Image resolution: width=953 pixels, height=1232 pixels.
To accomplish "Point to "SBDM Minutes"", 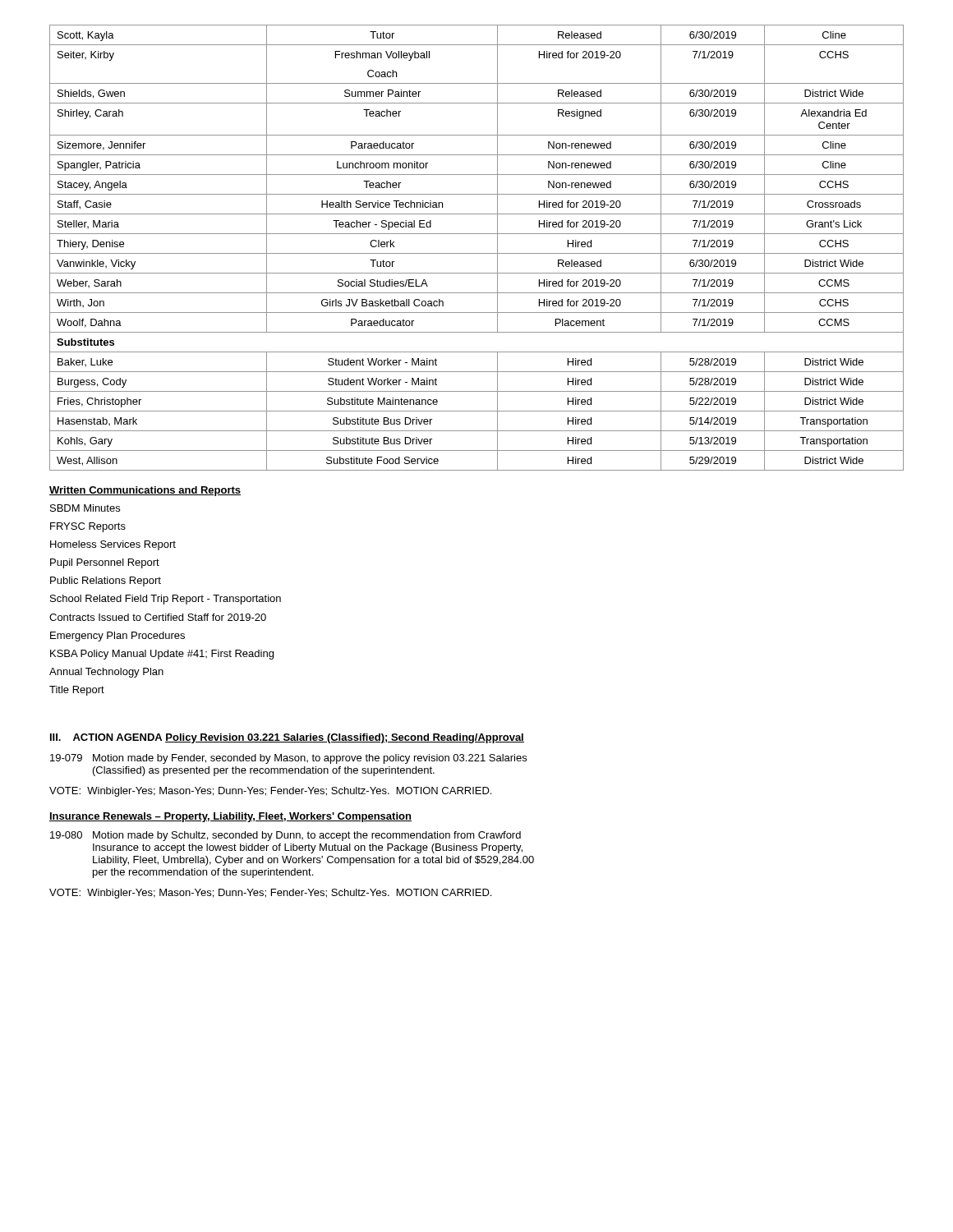I will (x=85, y=508).
